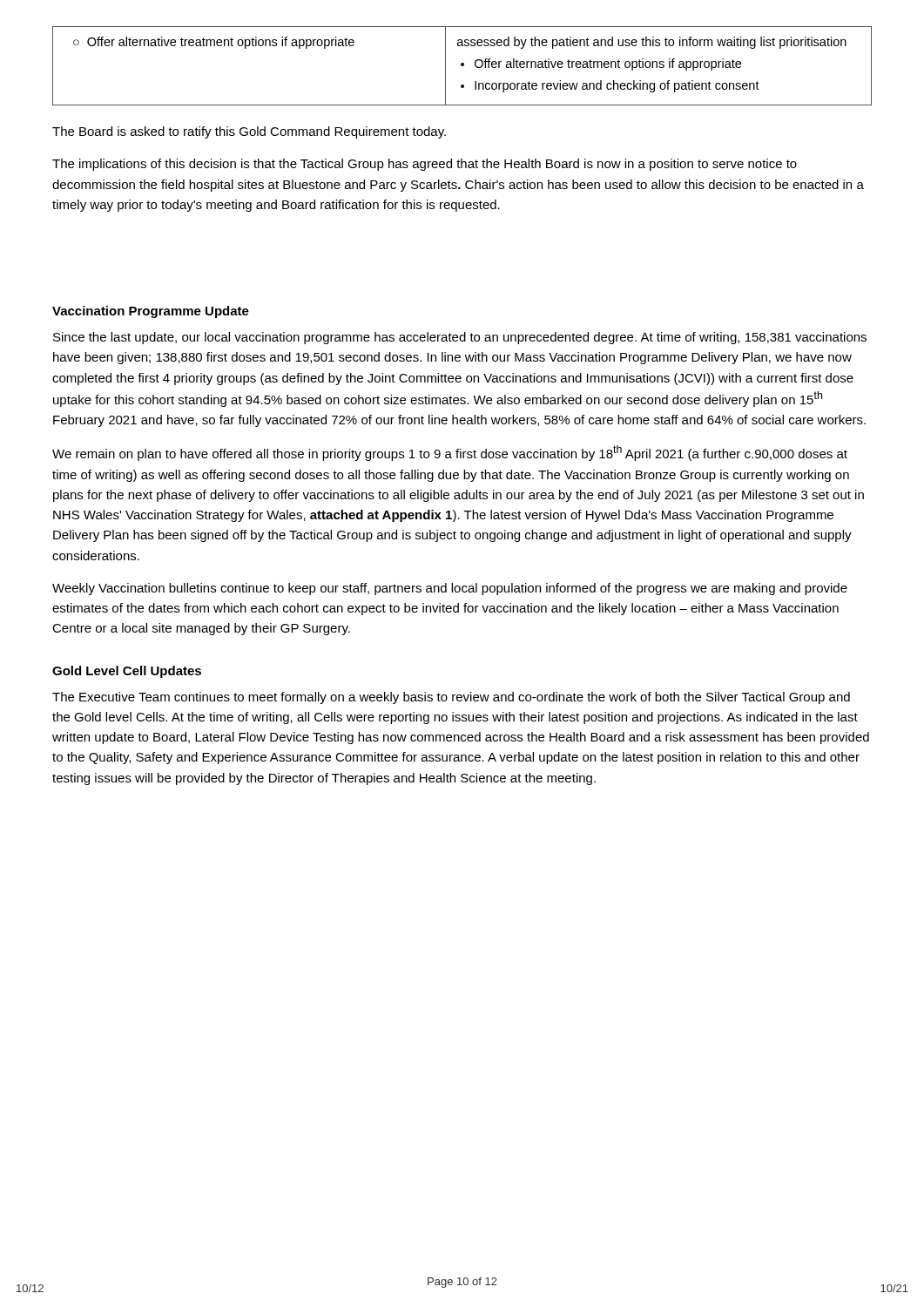Locate the text block with the text "The Board is asked to ratify"
924x1307 pixels.
[250, 131]
